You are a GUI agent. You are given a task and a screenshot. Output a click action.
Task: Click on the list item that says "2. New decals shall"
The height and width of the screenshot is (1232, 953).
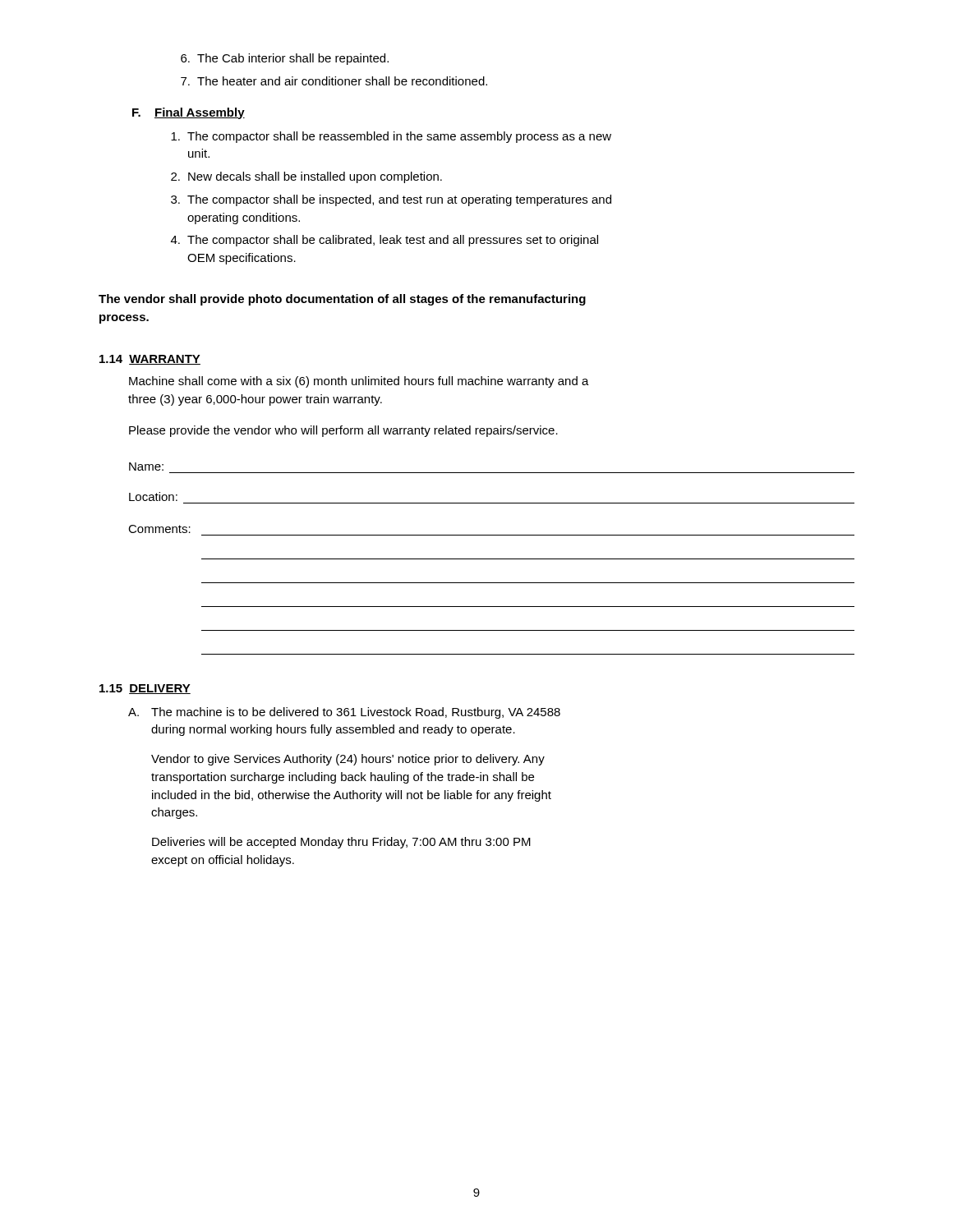point(299,176)
